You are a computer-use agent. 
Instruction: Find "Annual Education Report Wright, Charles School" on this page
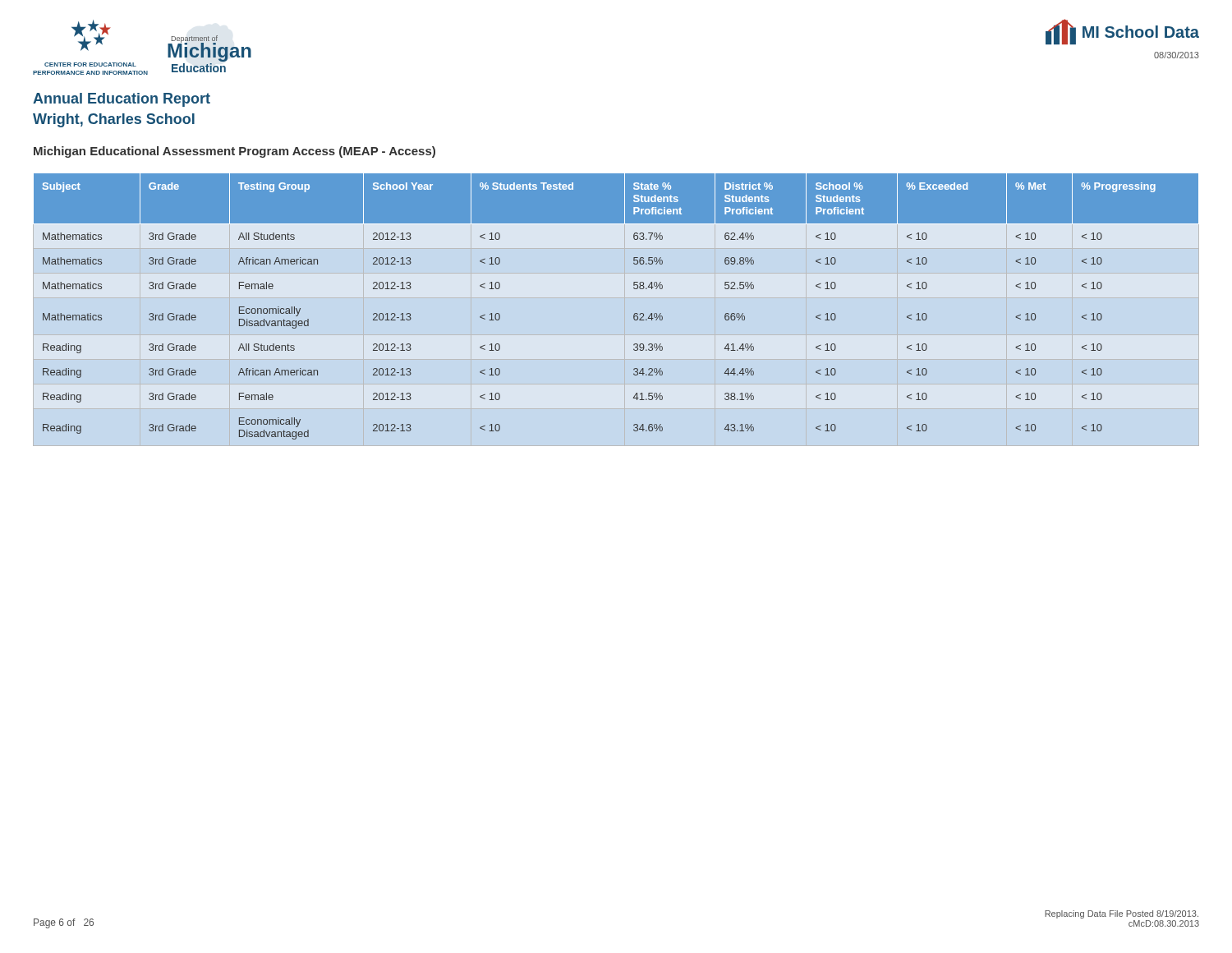(x=122, y=109)
